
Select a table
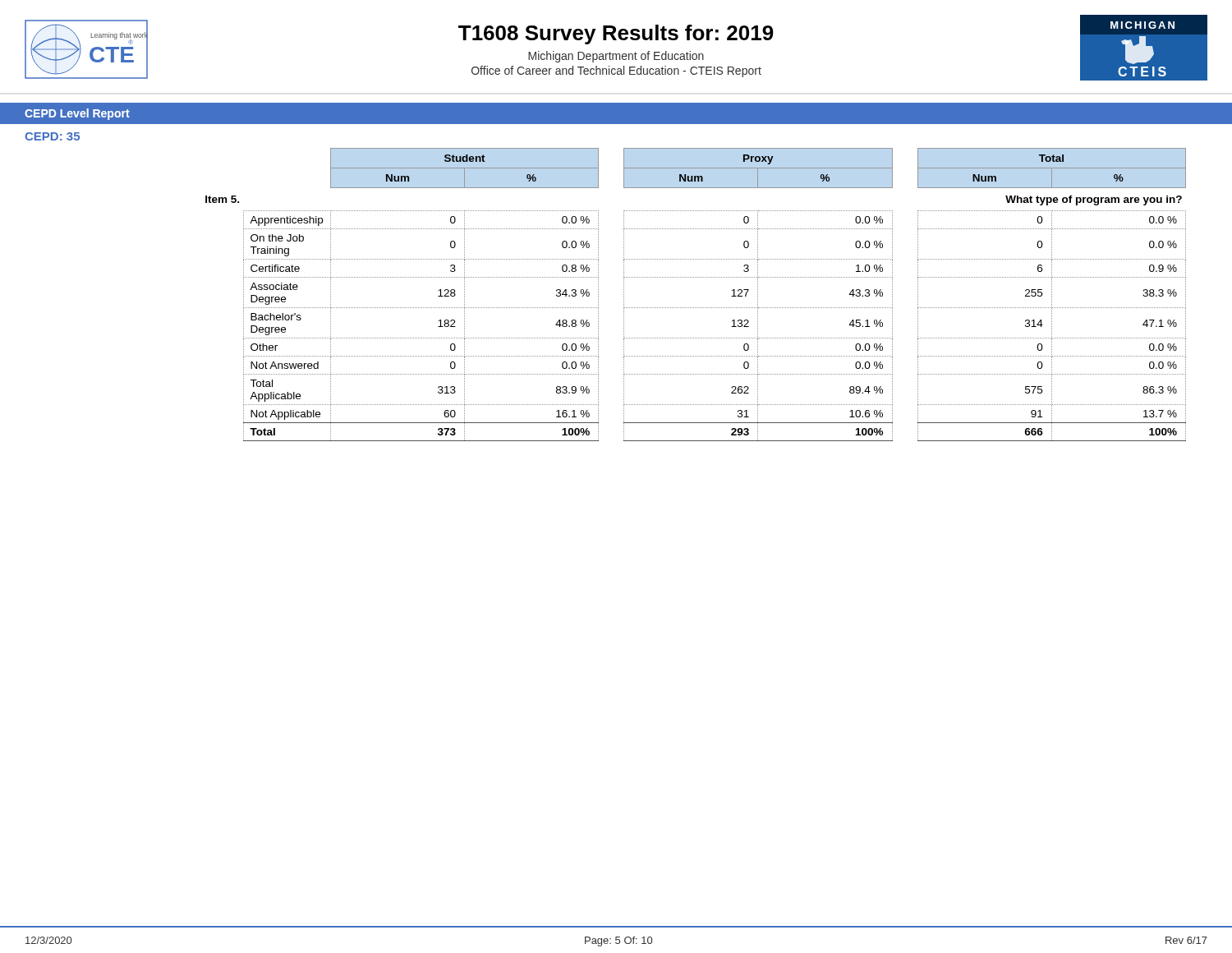point(616,295)
